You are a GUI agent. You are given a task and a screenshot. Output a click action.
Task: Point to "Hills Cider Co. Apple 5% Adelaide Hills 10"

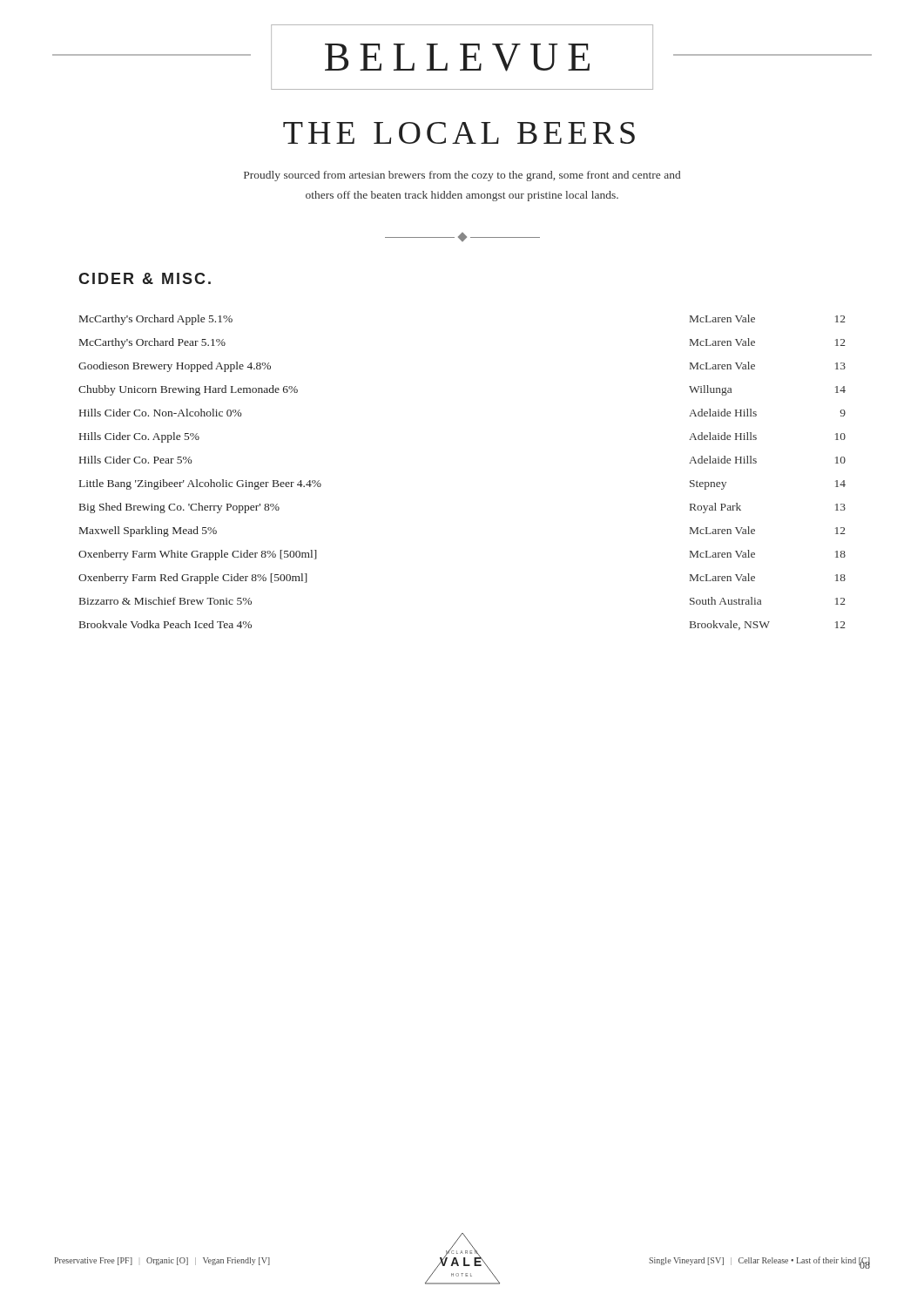[x=140, y=439]
